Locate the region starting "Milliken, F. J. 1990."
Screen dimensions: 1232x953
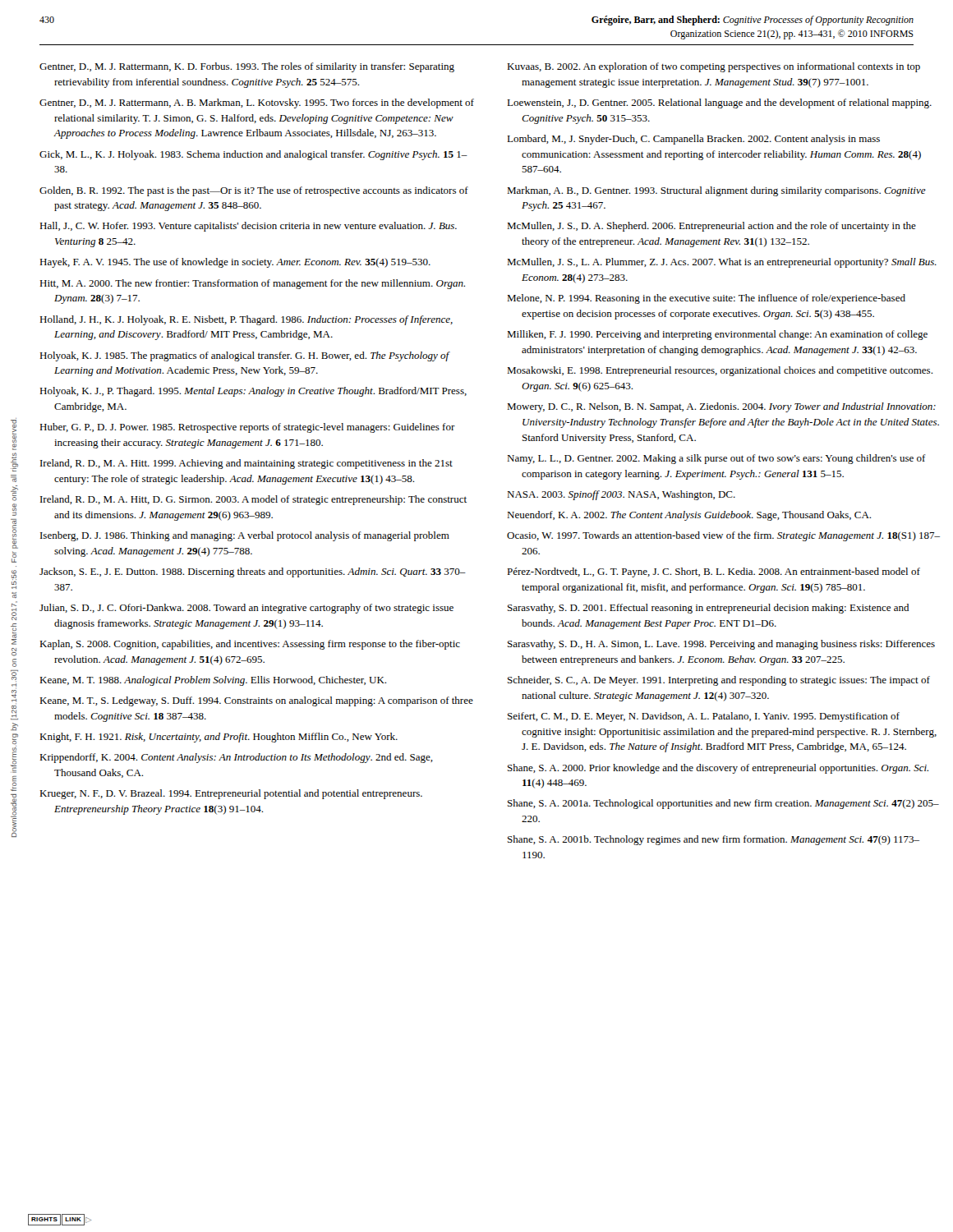(717, 342)
